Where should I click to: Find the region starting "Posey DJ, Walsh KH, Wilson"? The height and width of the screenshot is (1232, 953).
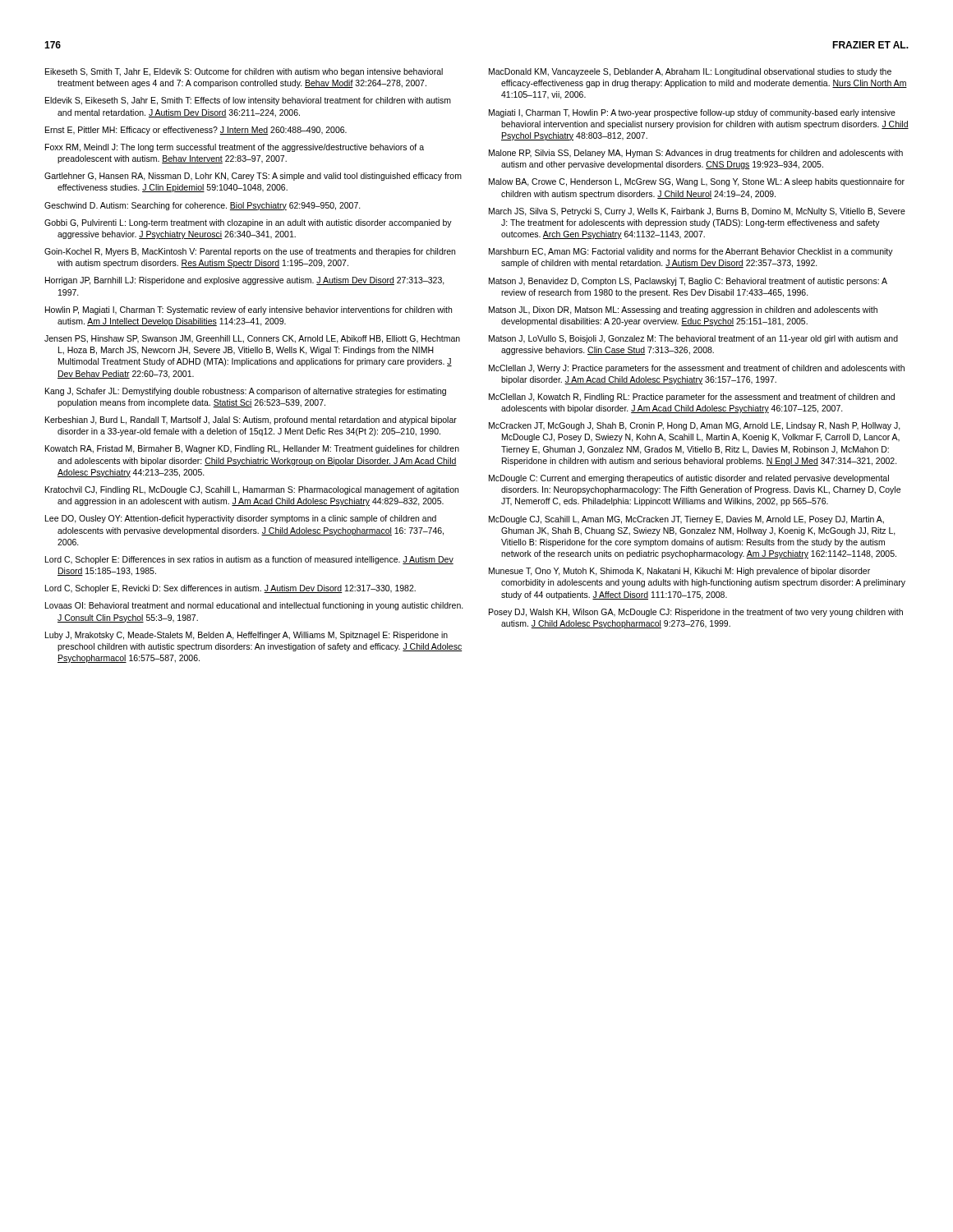(x=696, y=617)
